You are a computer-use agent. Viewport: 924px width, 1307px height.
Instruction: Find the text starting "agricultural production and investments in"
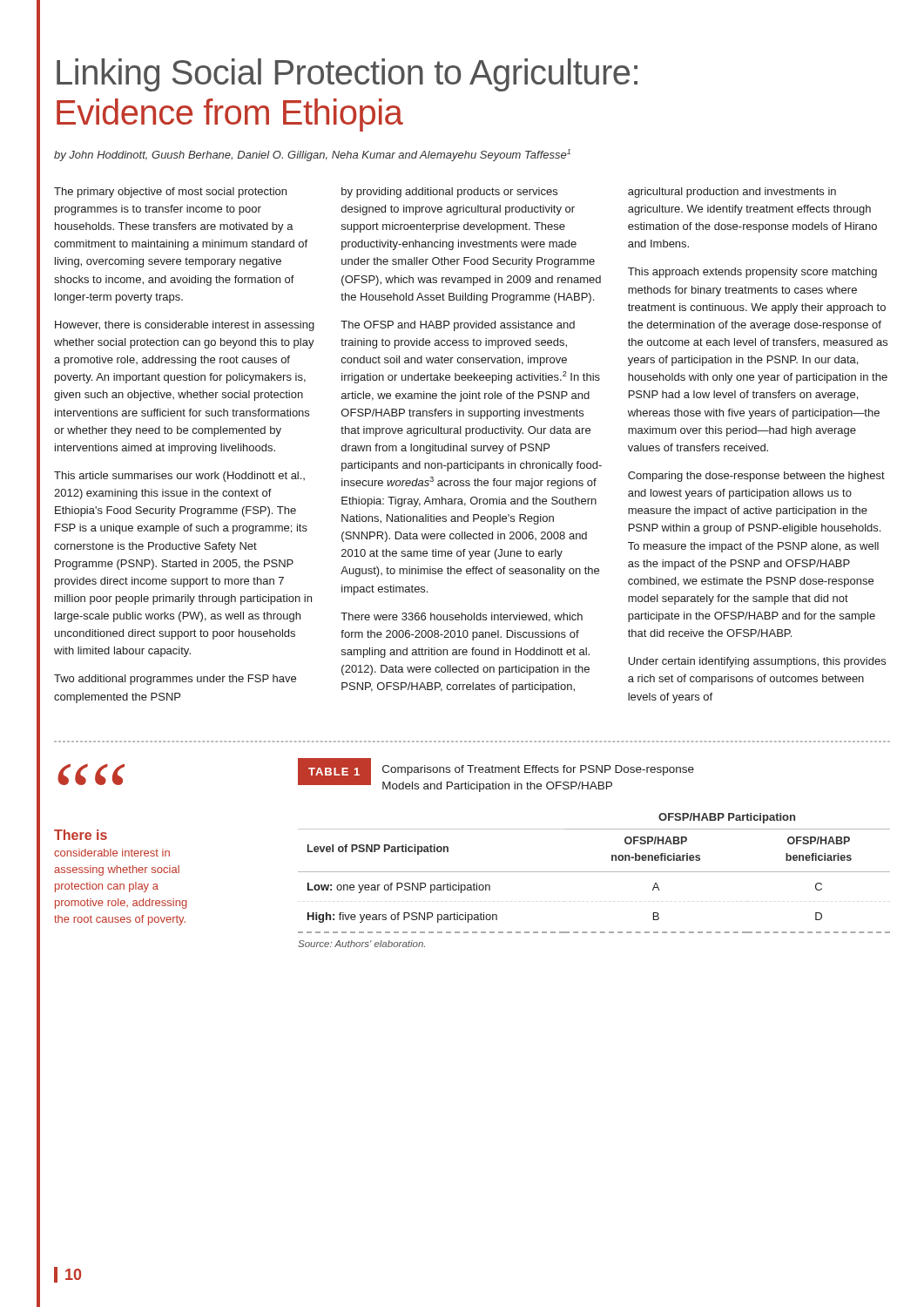(x=759, y=444)
